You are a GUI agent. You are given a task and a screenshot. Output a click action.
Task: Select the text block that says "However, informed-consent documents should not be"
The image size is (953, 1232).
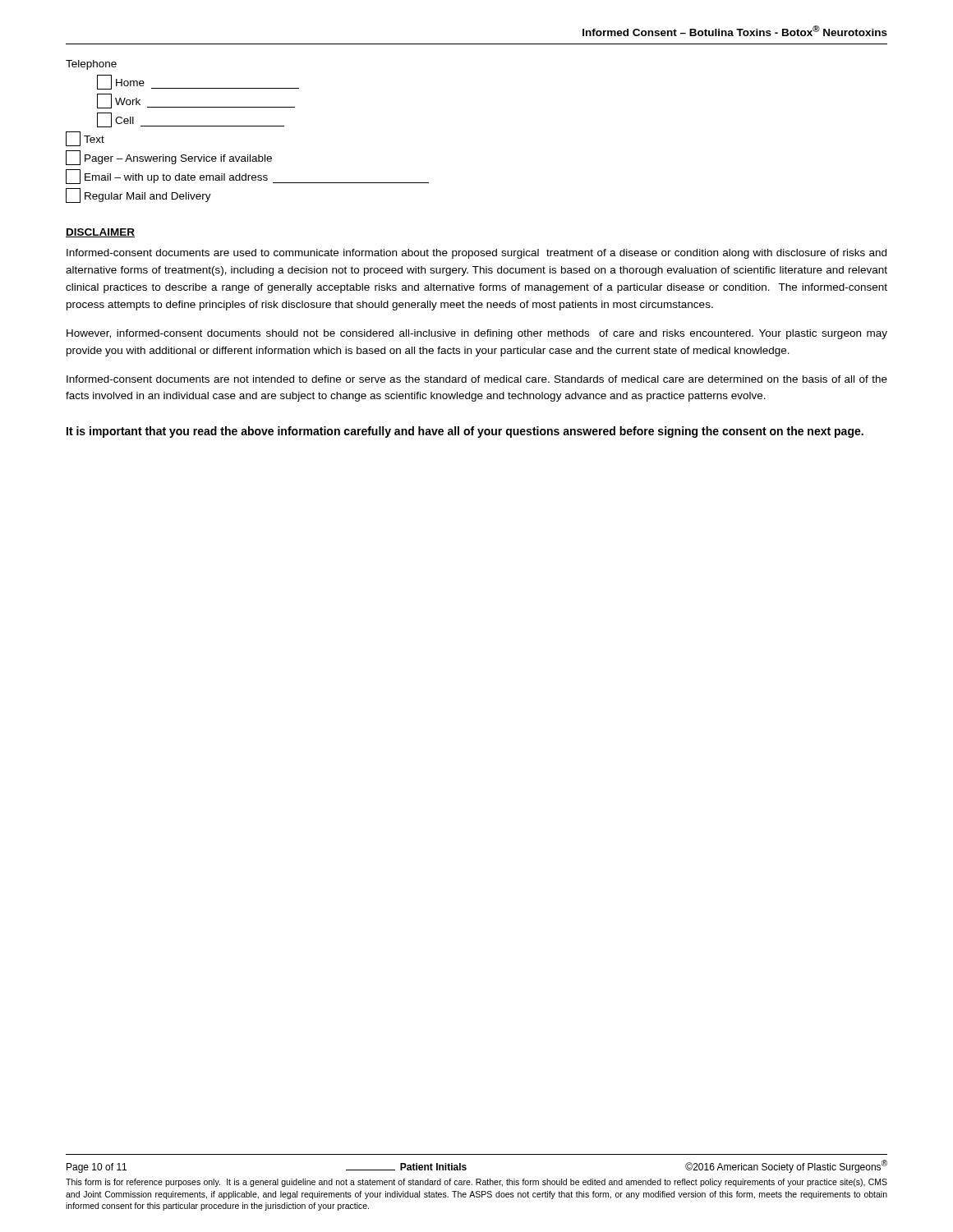tap(476, 341)
